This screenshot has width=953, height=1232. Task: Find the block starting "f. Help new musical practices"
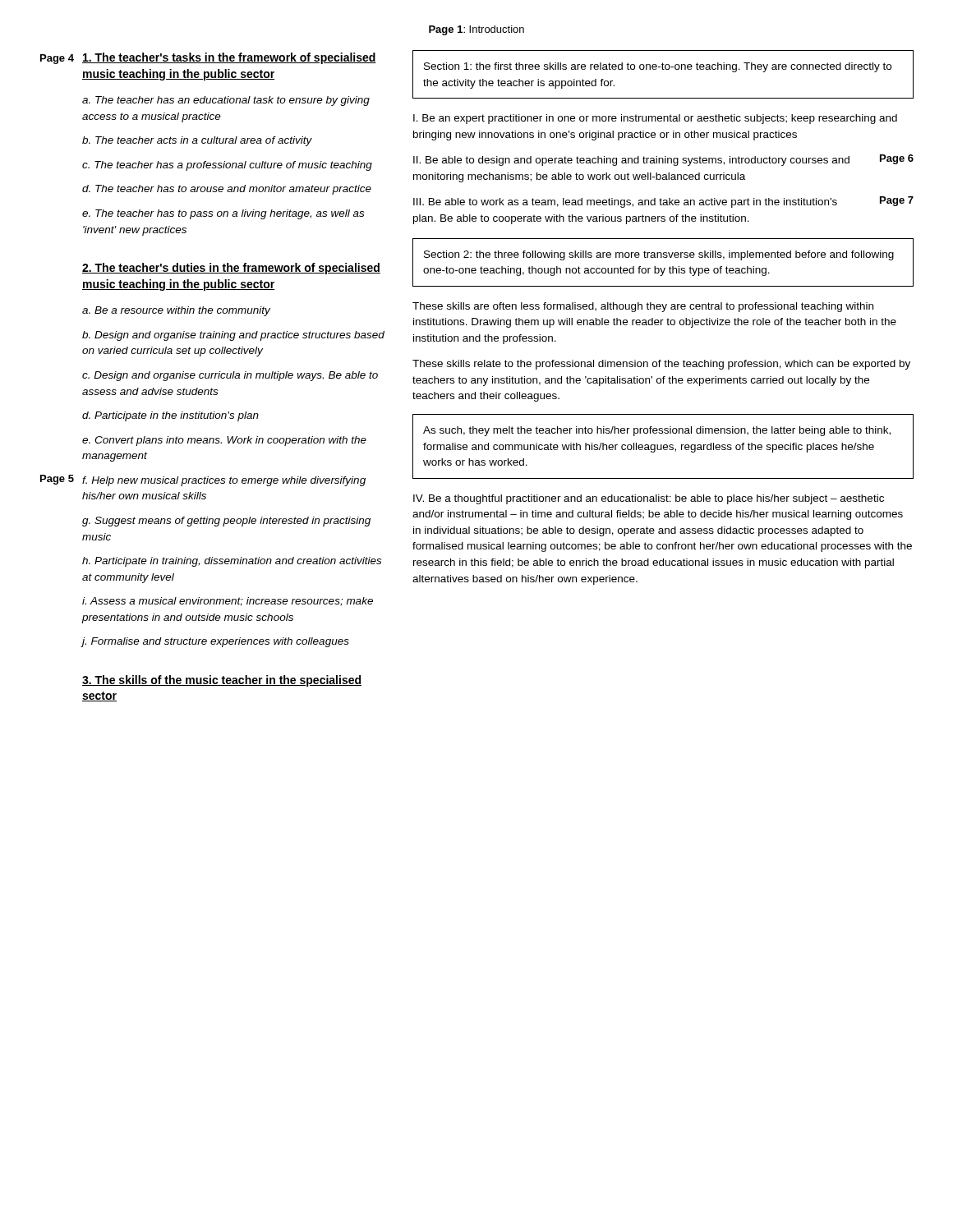(x=224, y=488)
